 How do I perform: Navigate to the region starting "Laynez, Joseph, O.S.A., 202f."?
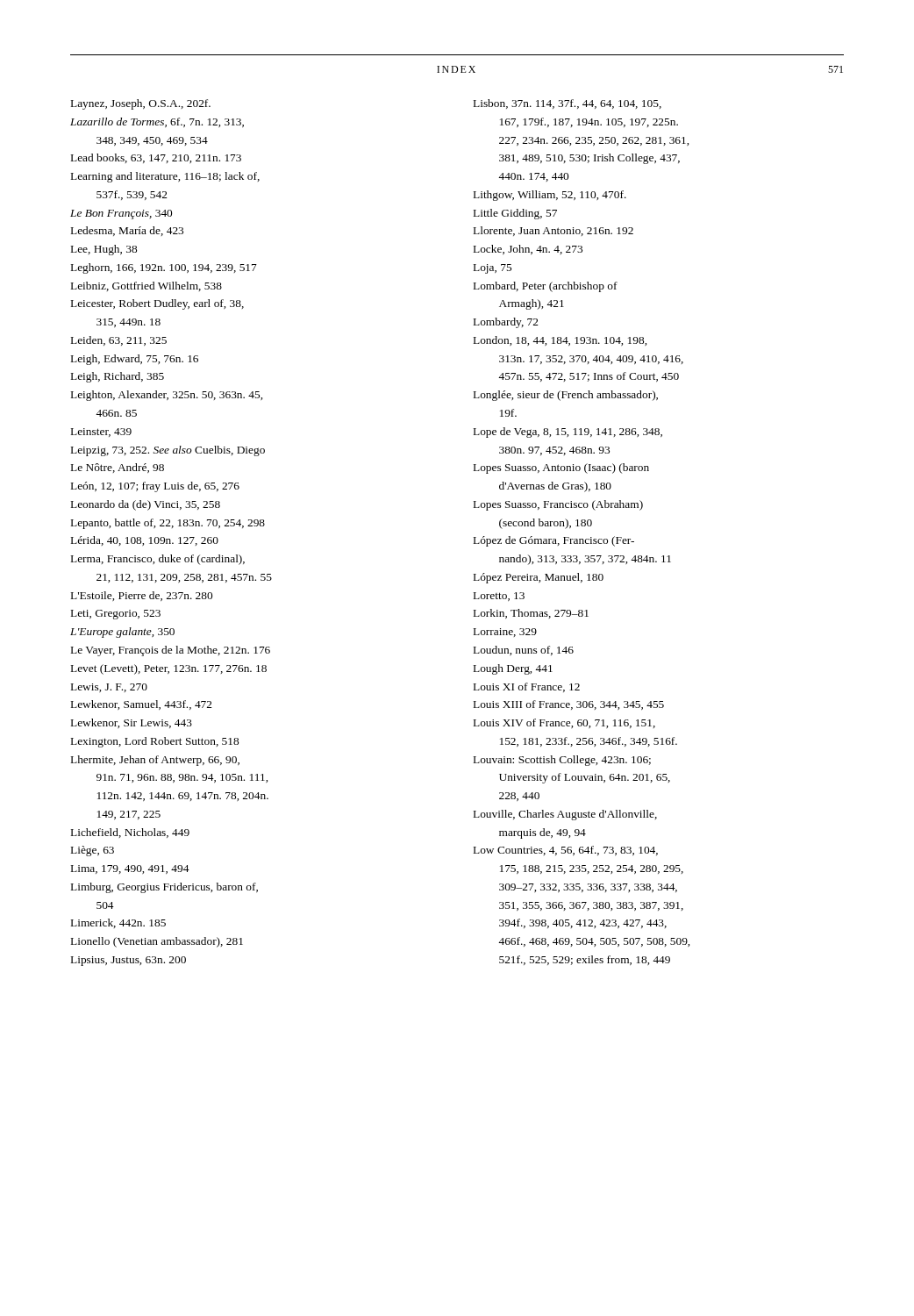point(256,532)
